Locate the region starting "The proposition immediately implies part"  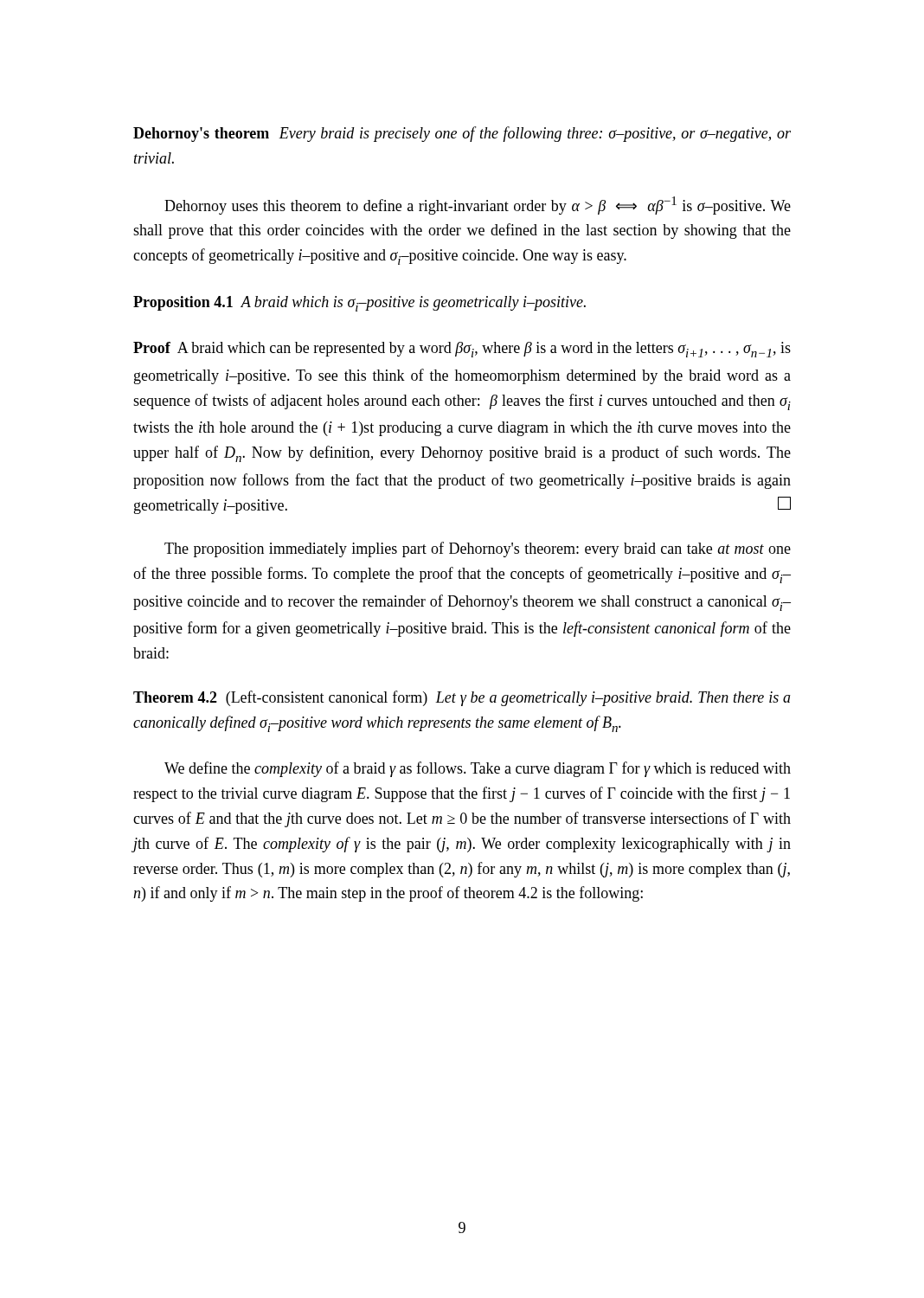tap(462, 602)
